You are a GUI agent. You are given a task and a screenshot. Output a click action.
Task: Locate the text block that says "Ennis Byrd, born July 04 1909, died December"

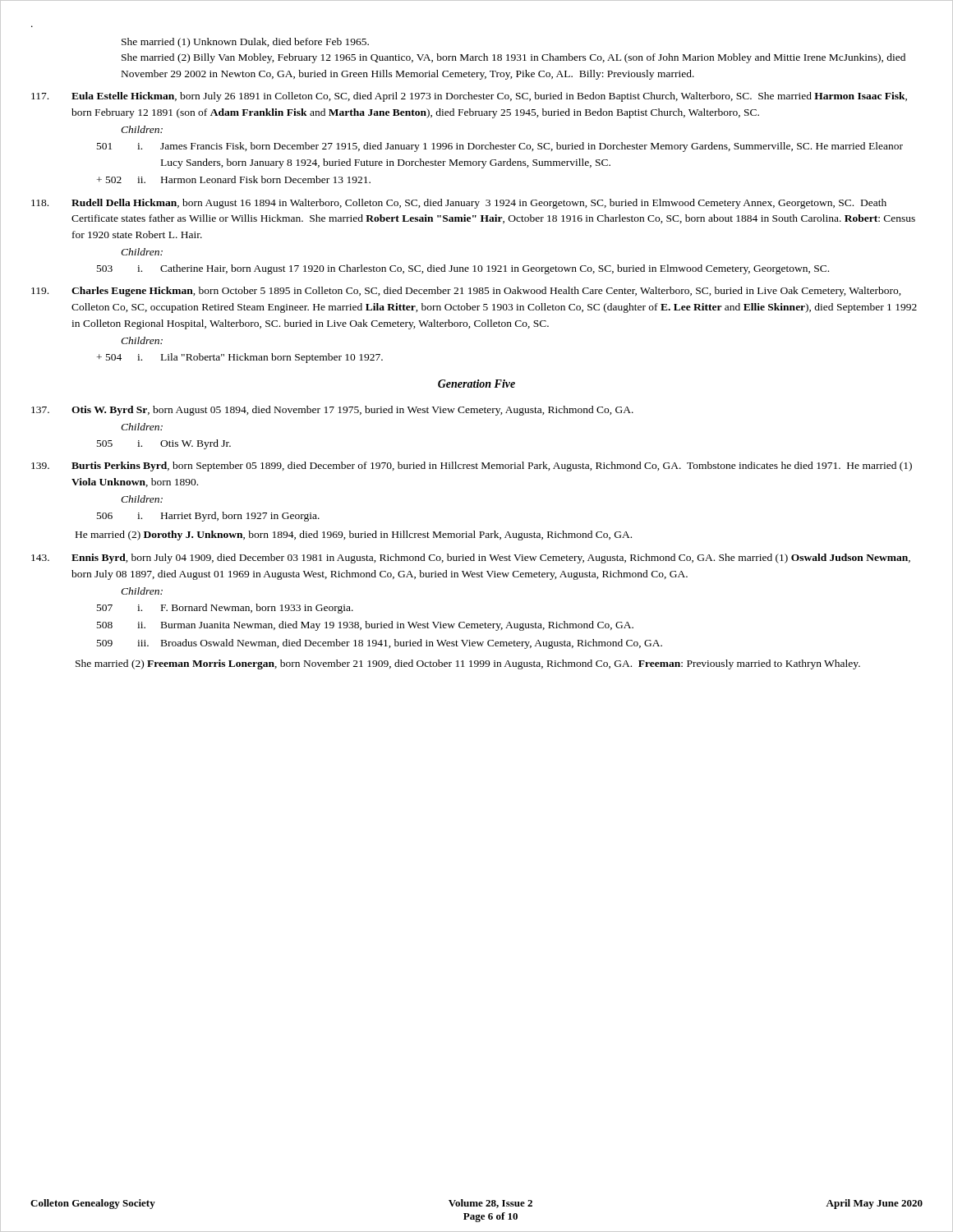tap(476, 566)
